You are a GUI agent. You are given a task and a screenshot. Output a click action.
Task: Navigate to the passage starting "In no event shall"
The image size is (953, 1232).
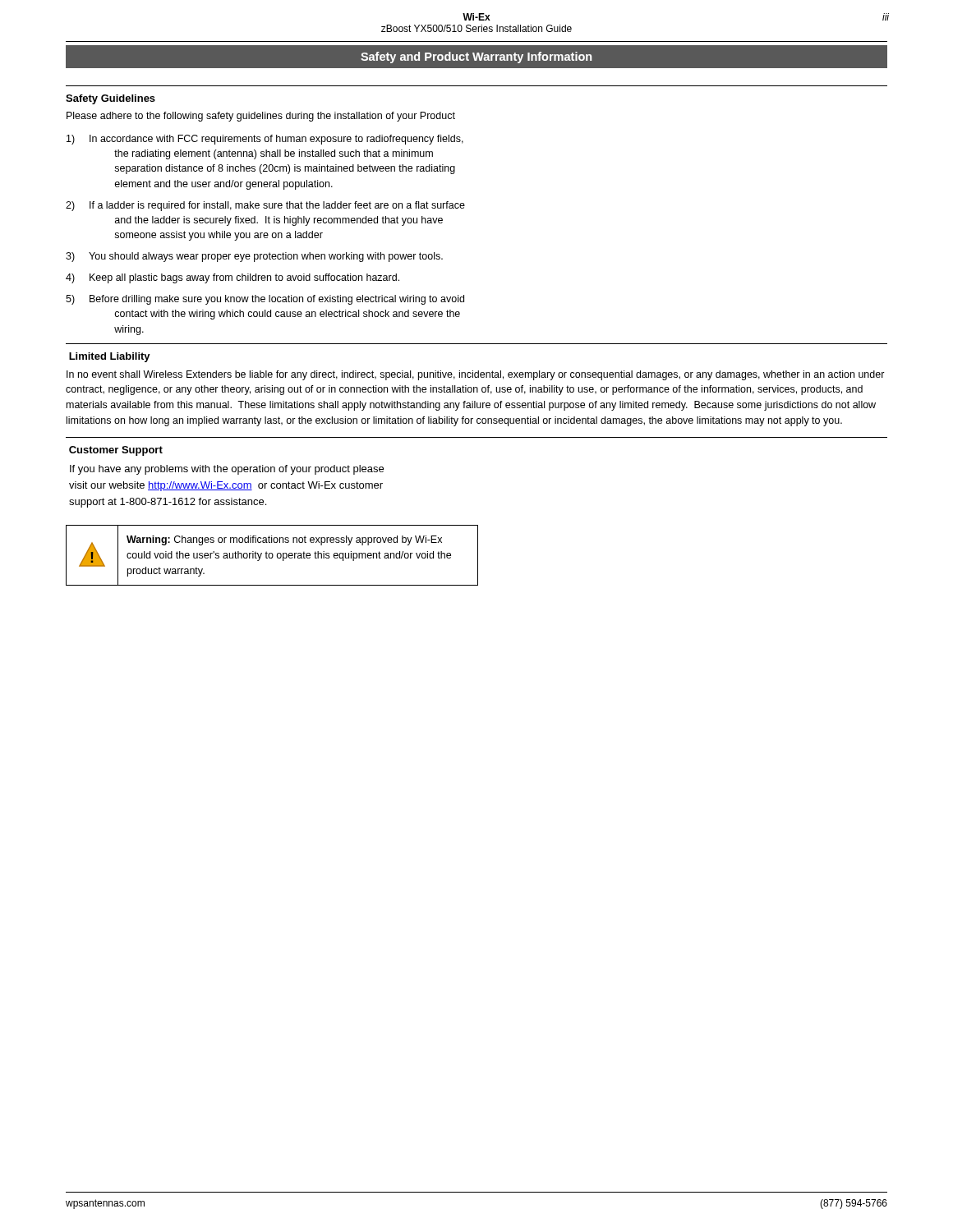click(x=475, y=397)
